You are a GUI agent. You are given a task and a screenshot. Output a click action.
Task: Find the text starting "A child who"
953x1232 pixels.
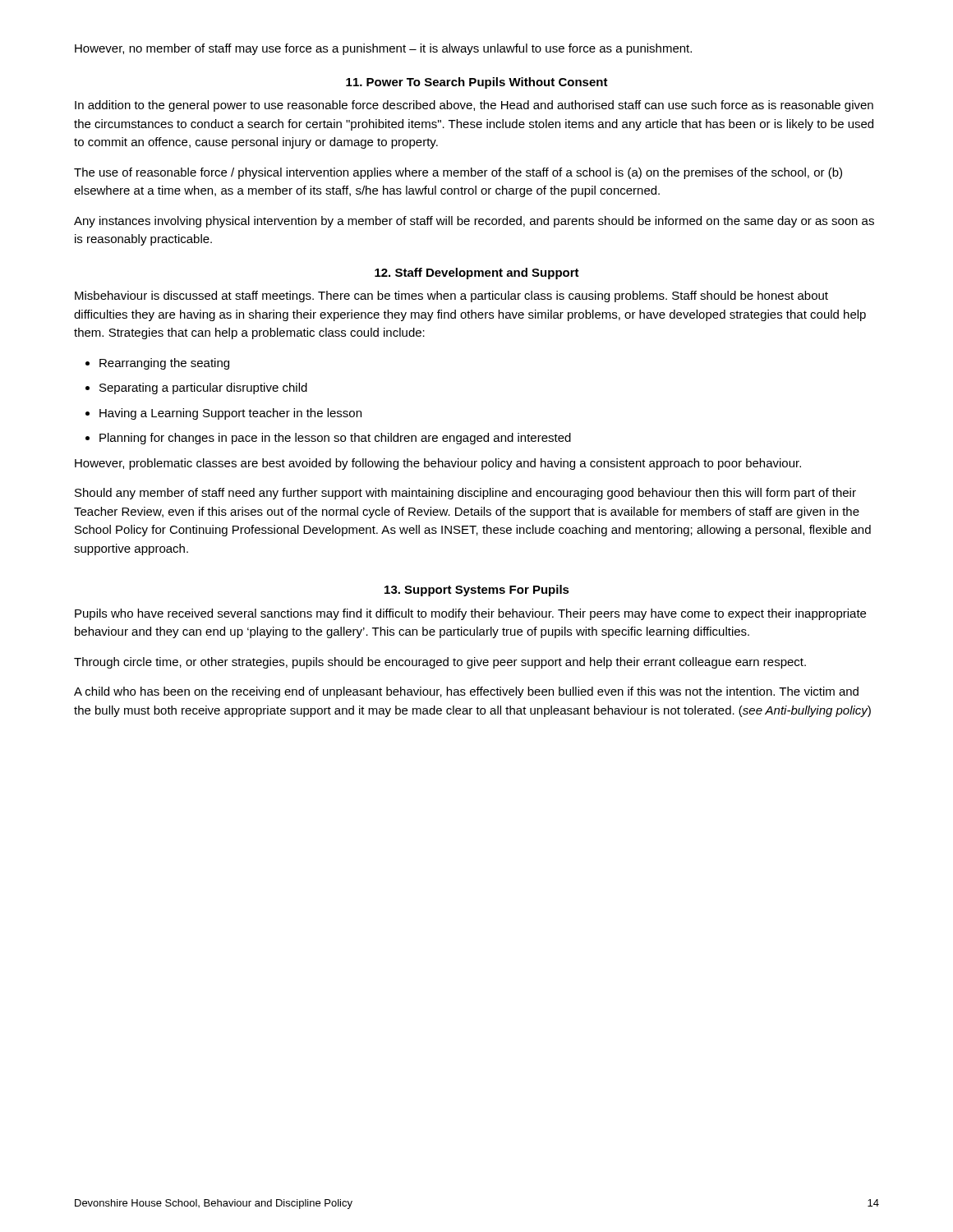click(x=476, y=701)
